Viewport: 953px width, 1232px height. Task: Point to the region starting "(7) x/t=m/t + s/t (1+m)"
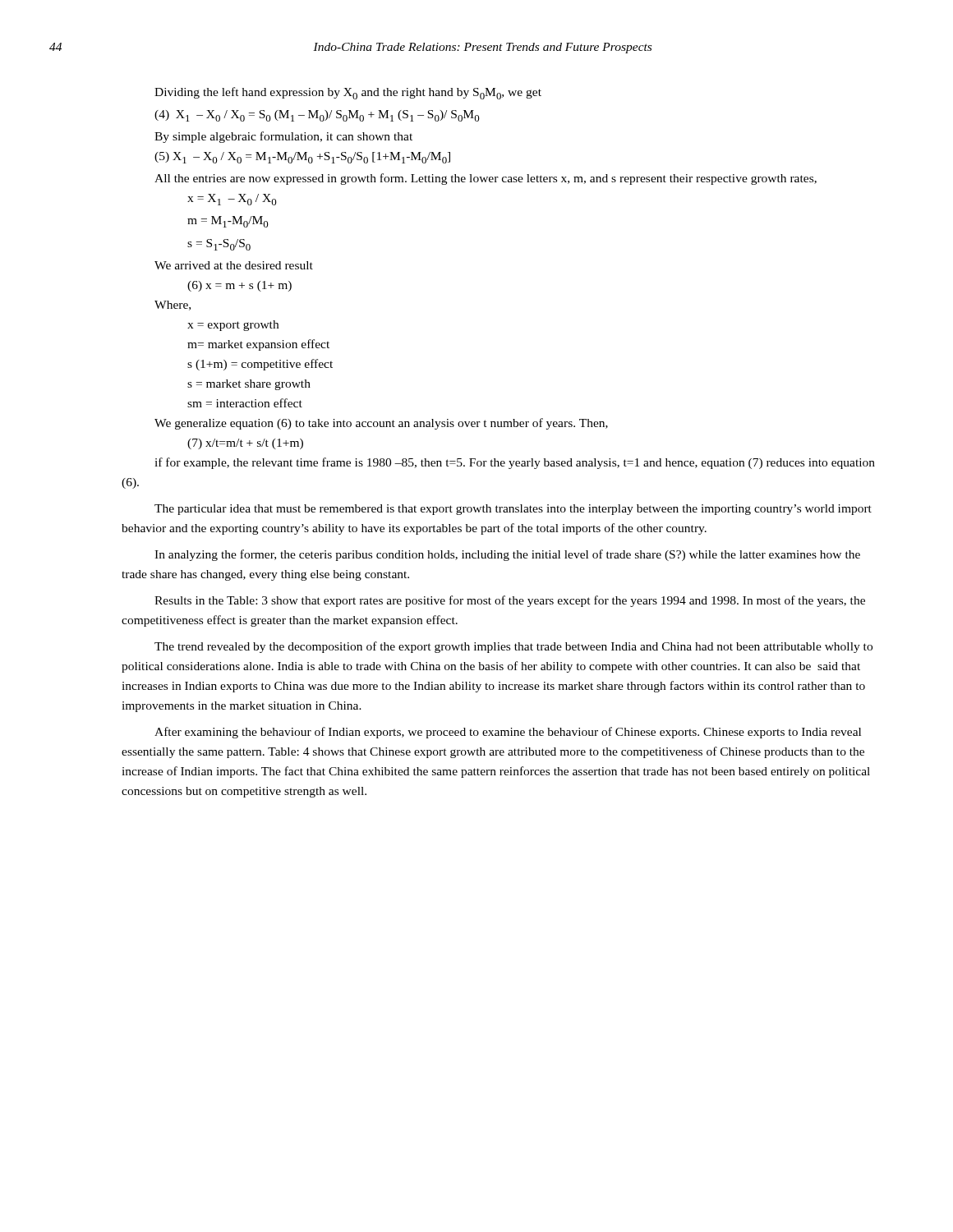tap(245, 444)
